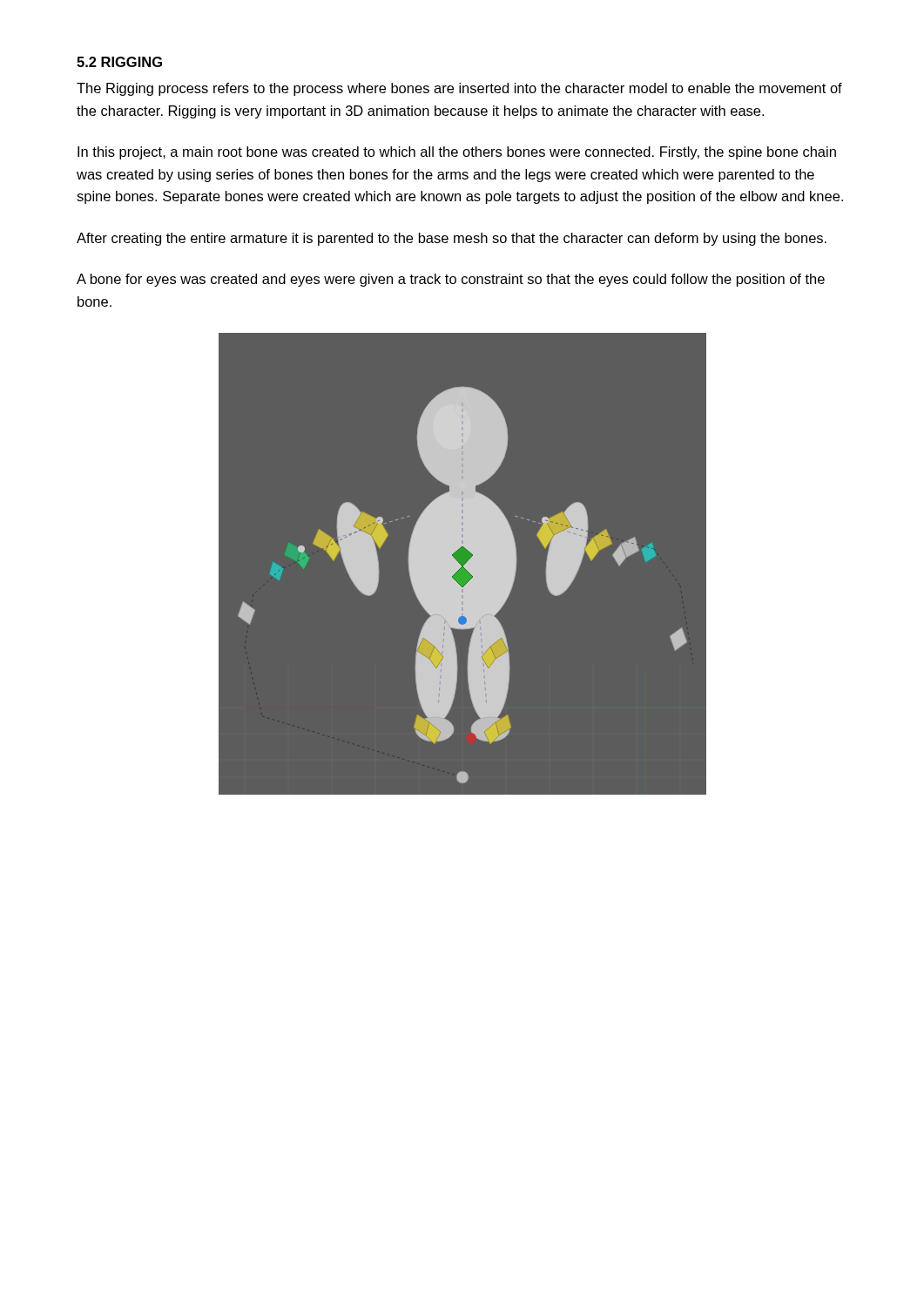This screenshot has height=1307, width=924.
Task: Select the screenshot
Action: pos(462,563)
